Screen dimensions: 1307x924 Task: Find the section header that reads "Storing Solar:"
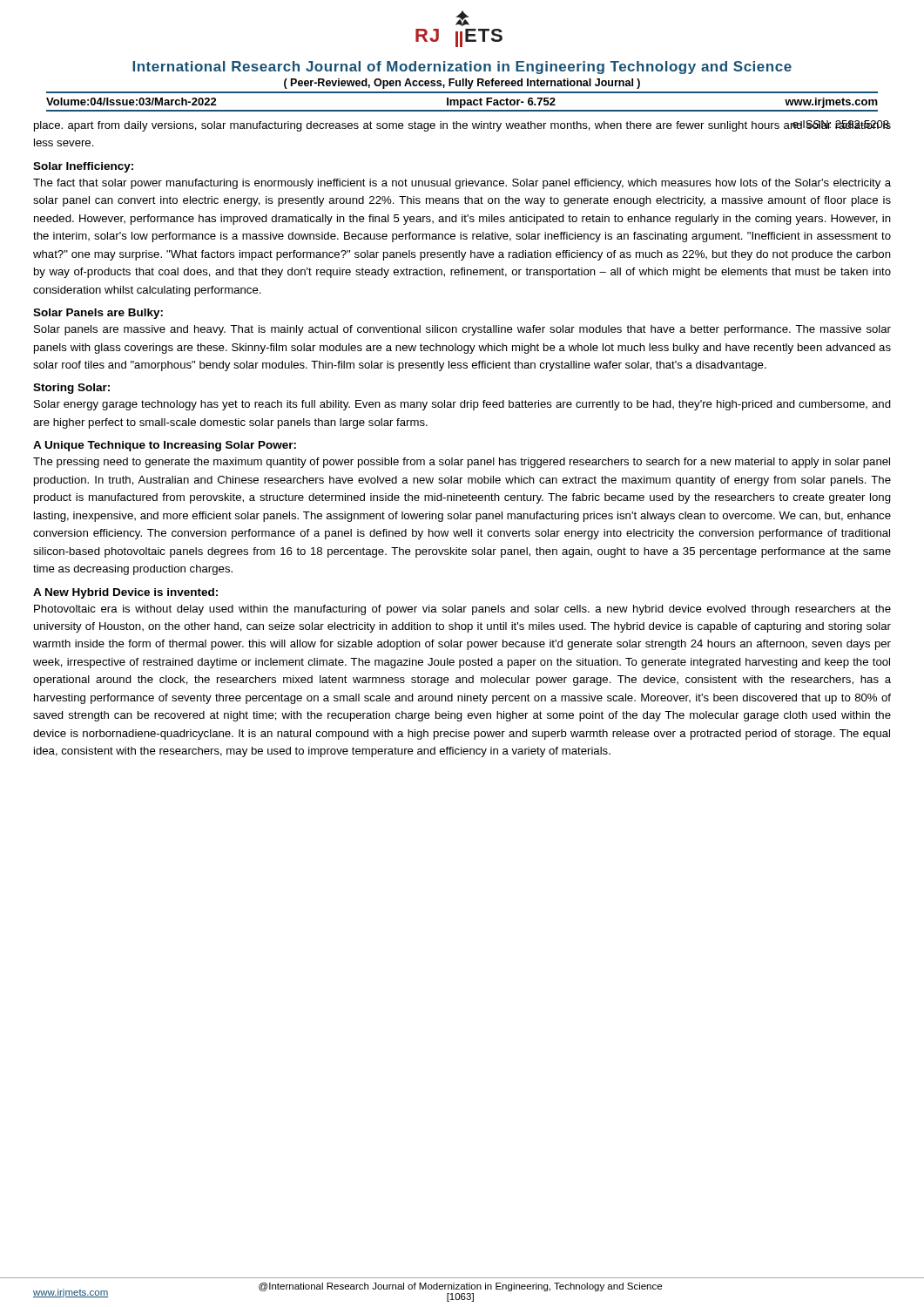point(72,388)
